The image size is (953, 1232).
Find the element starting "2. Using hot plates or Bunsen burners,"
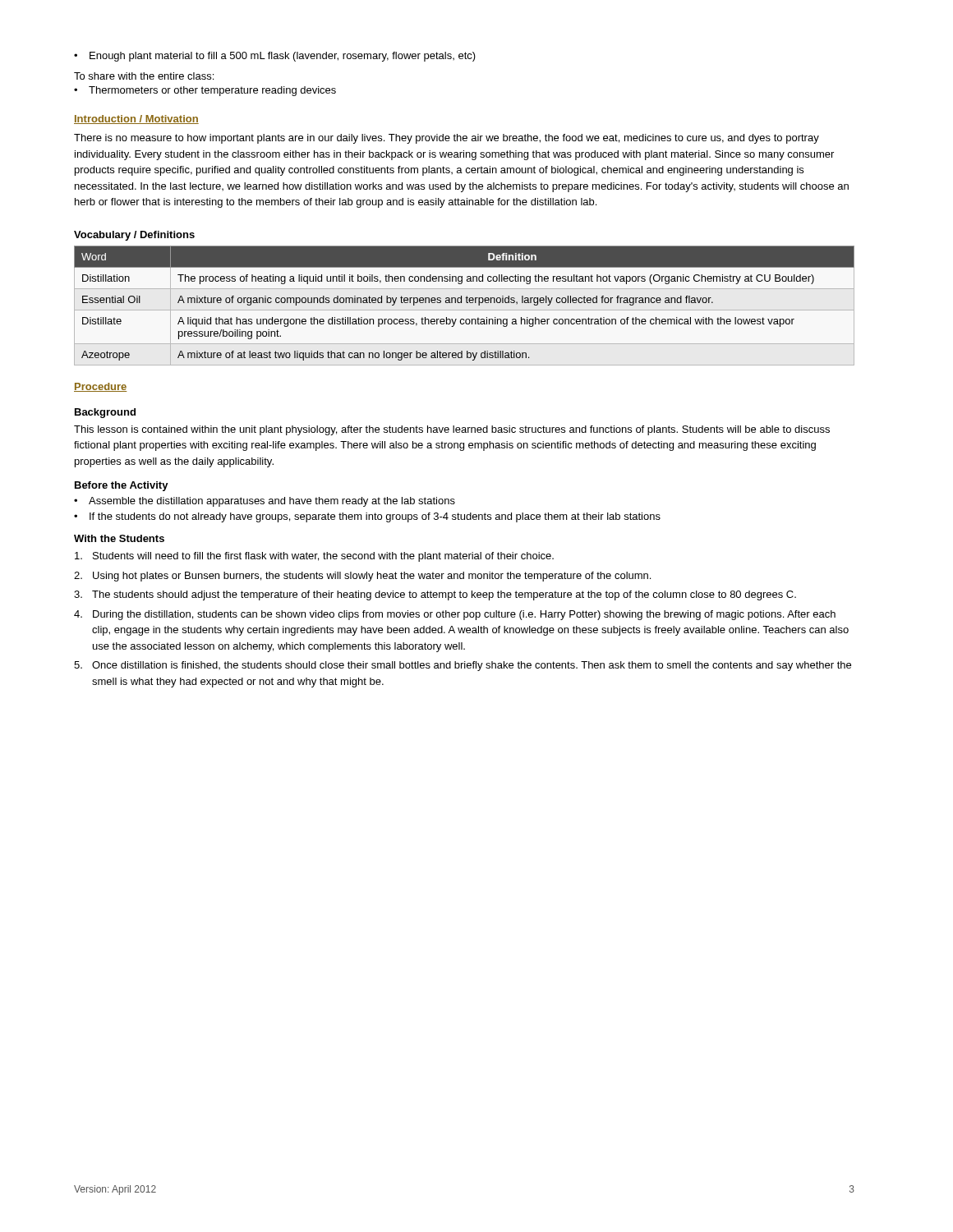click(363, 575)
